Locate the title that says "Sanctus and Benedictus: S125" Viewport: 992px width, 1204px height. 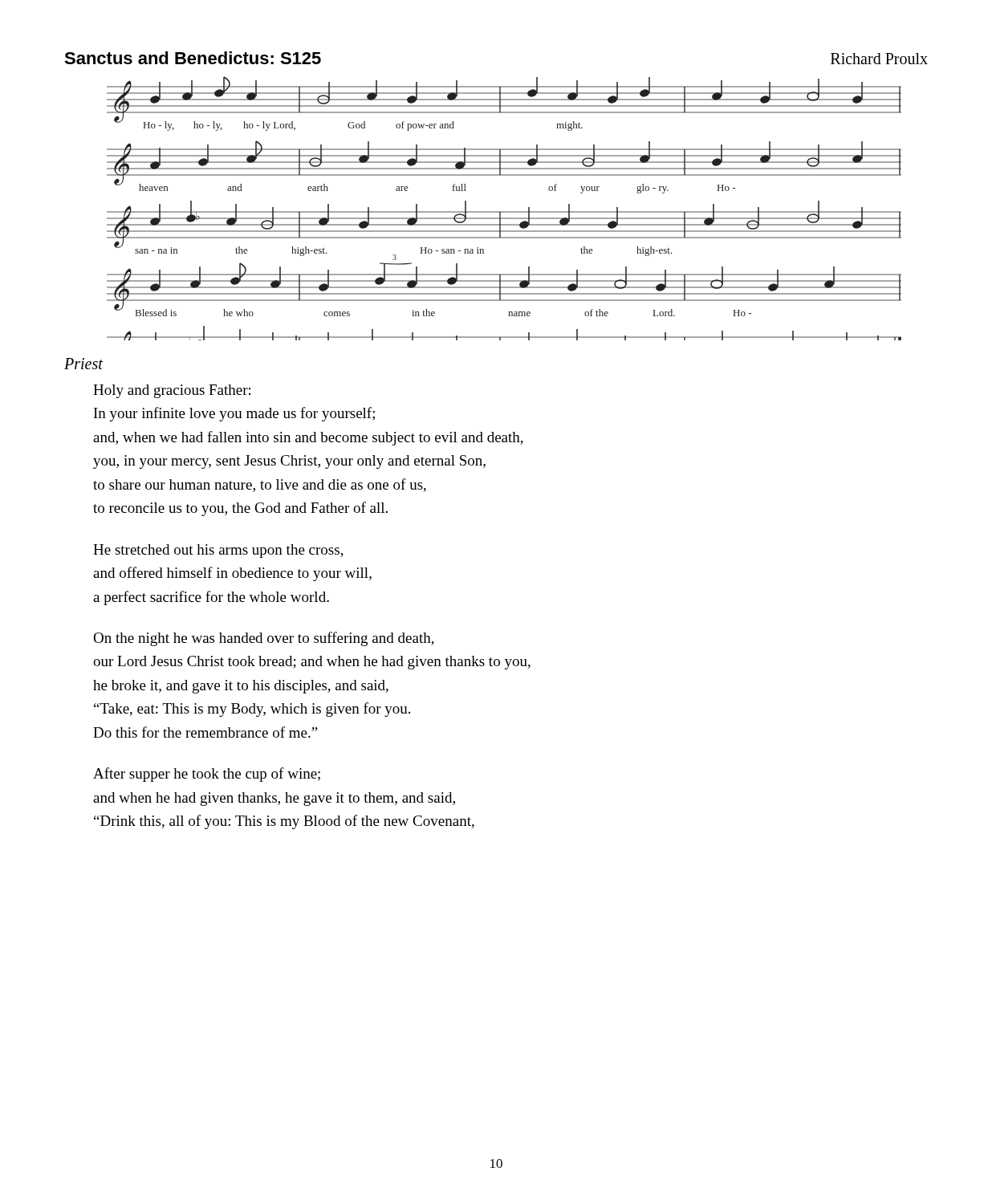(x=193, y=58)
